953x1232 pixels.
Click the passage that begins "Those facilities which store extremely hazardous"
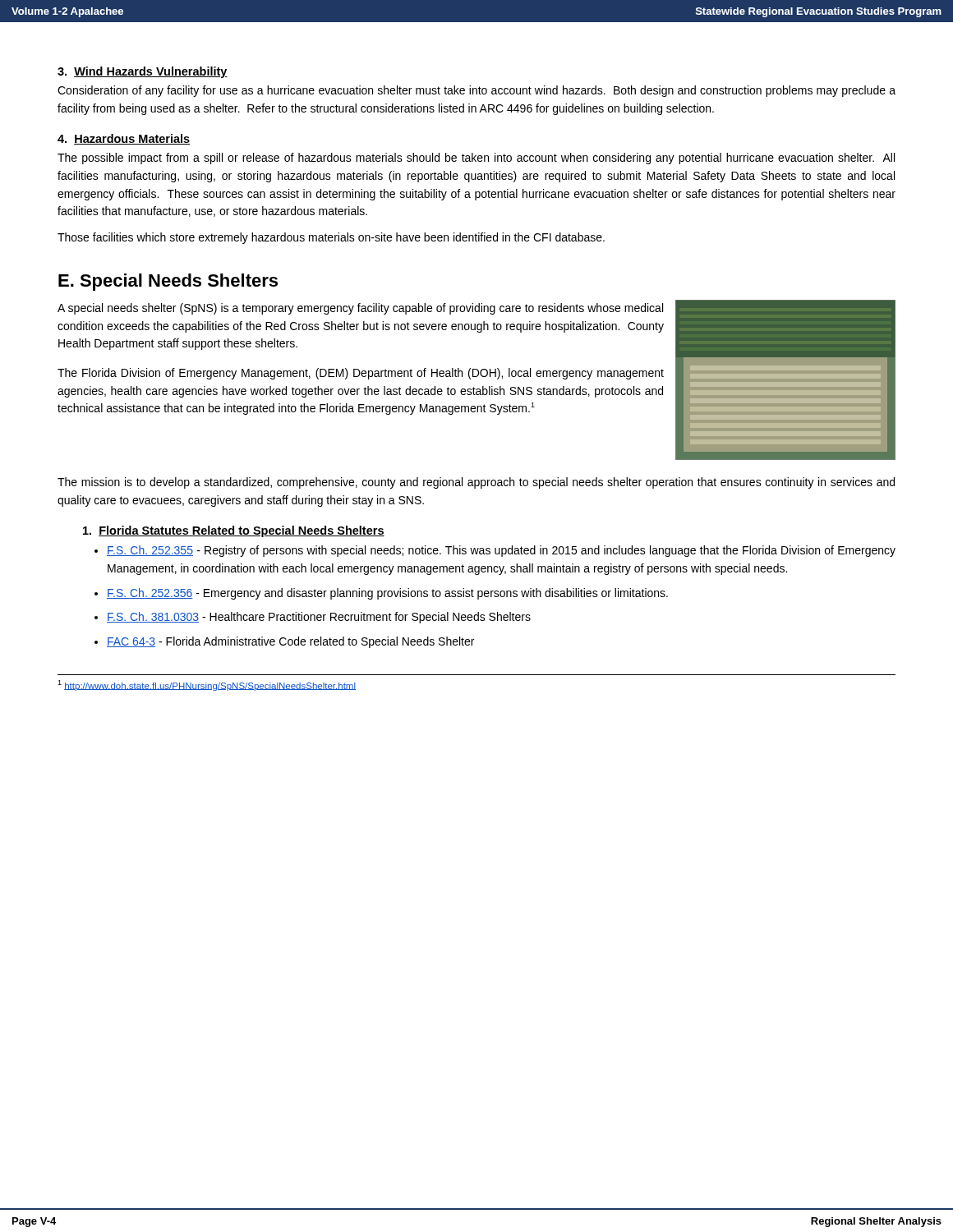click(x=331, y=237)
